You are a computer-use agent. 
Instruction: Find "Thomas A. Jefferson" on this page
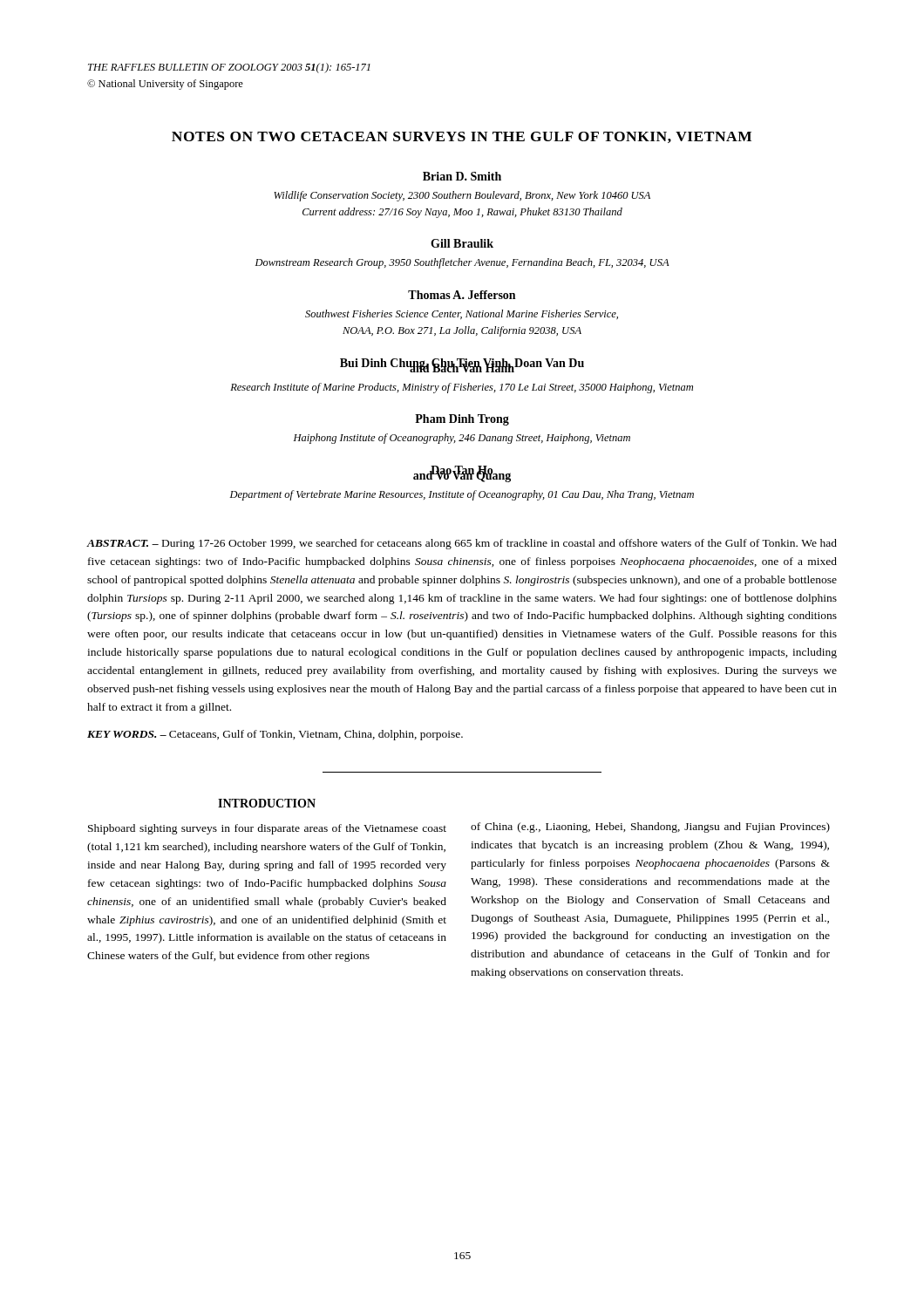pos(462,296)
